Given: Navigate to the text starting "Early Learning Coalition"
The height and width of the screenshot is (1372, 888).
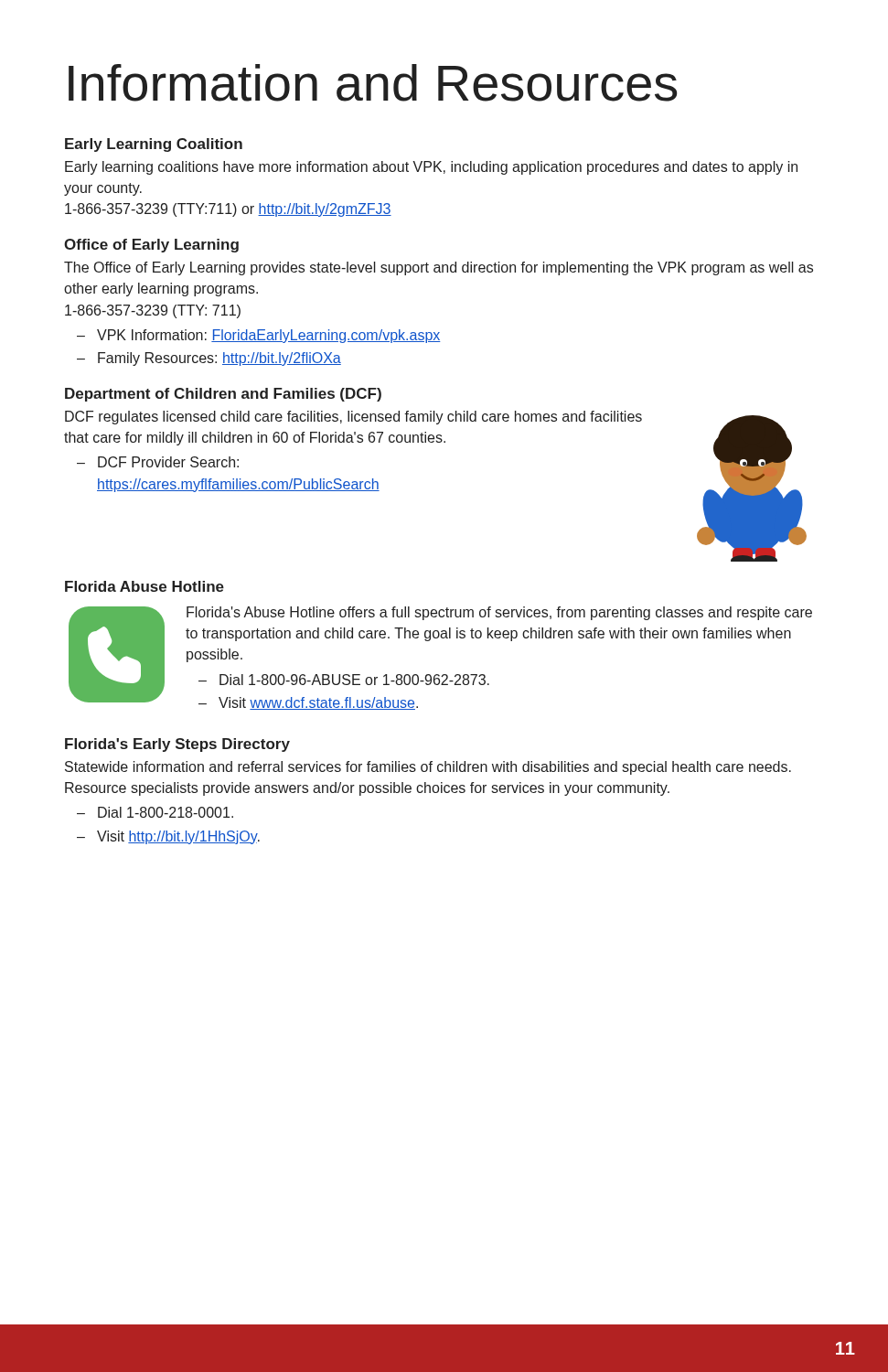Looking at the screenshot, I should coord(153,144).
